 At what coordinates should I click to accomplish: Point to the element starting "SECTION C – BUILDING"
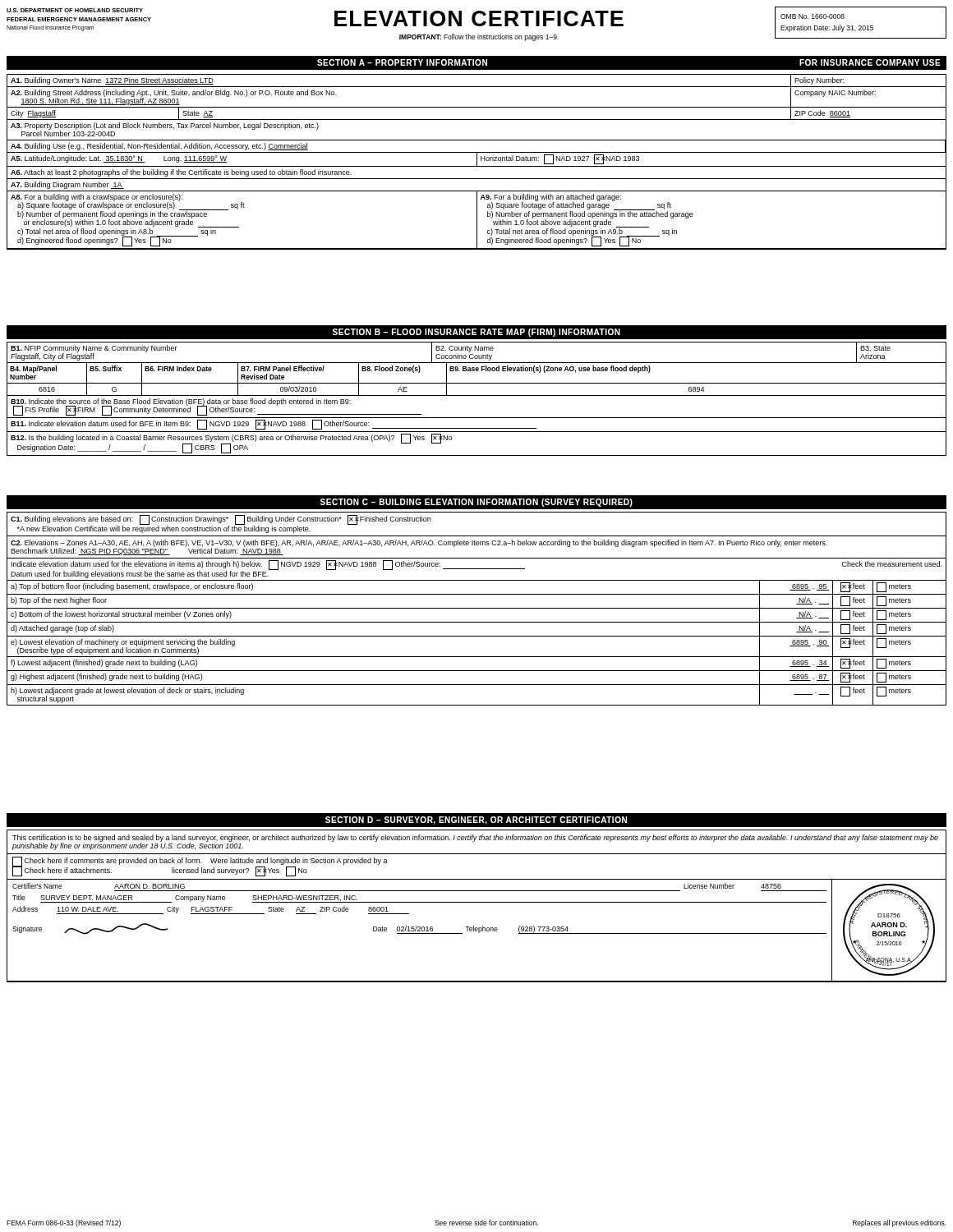pos(476,502)
